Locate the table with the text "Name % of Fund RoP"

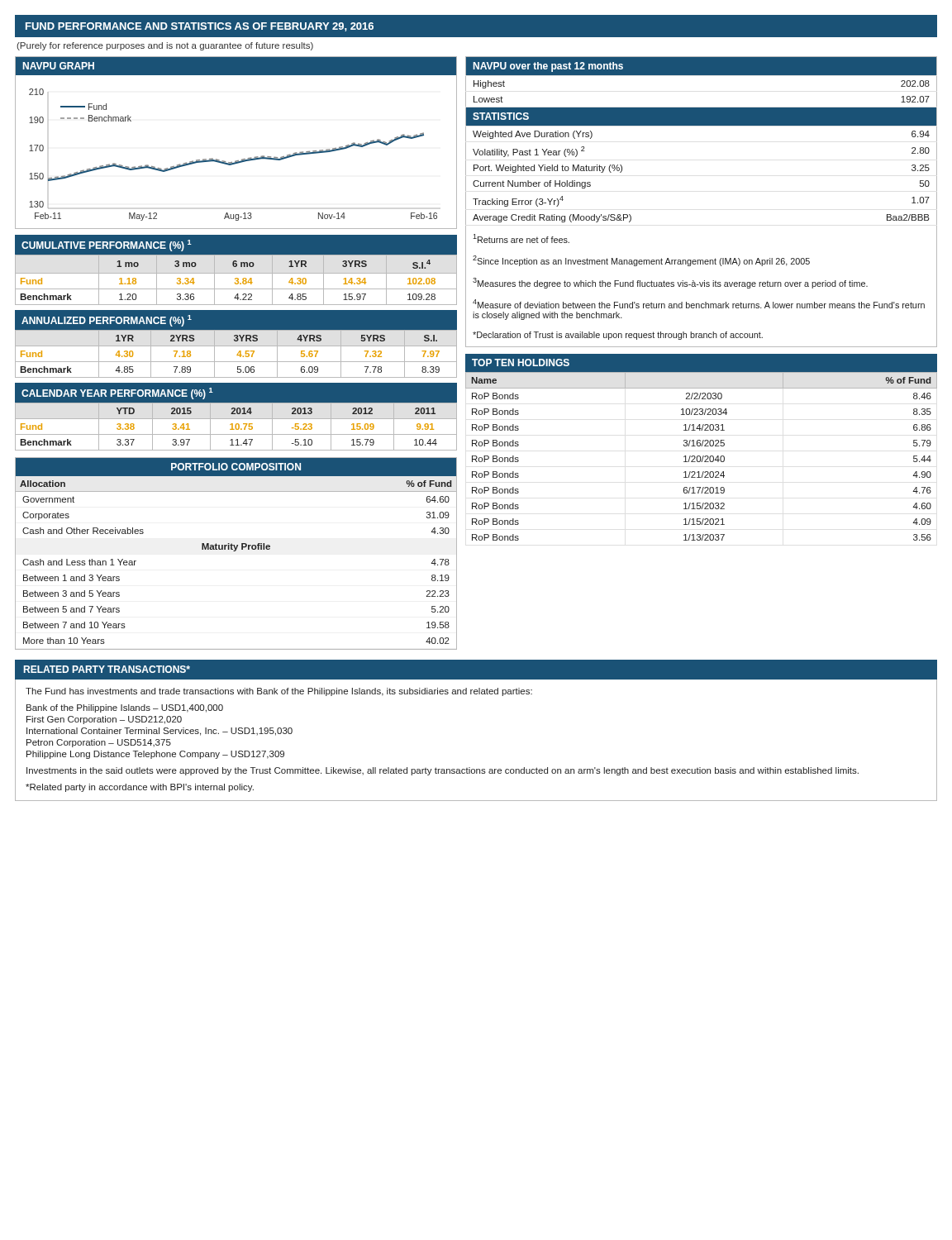pyautogui.click(x=701, y=459)
